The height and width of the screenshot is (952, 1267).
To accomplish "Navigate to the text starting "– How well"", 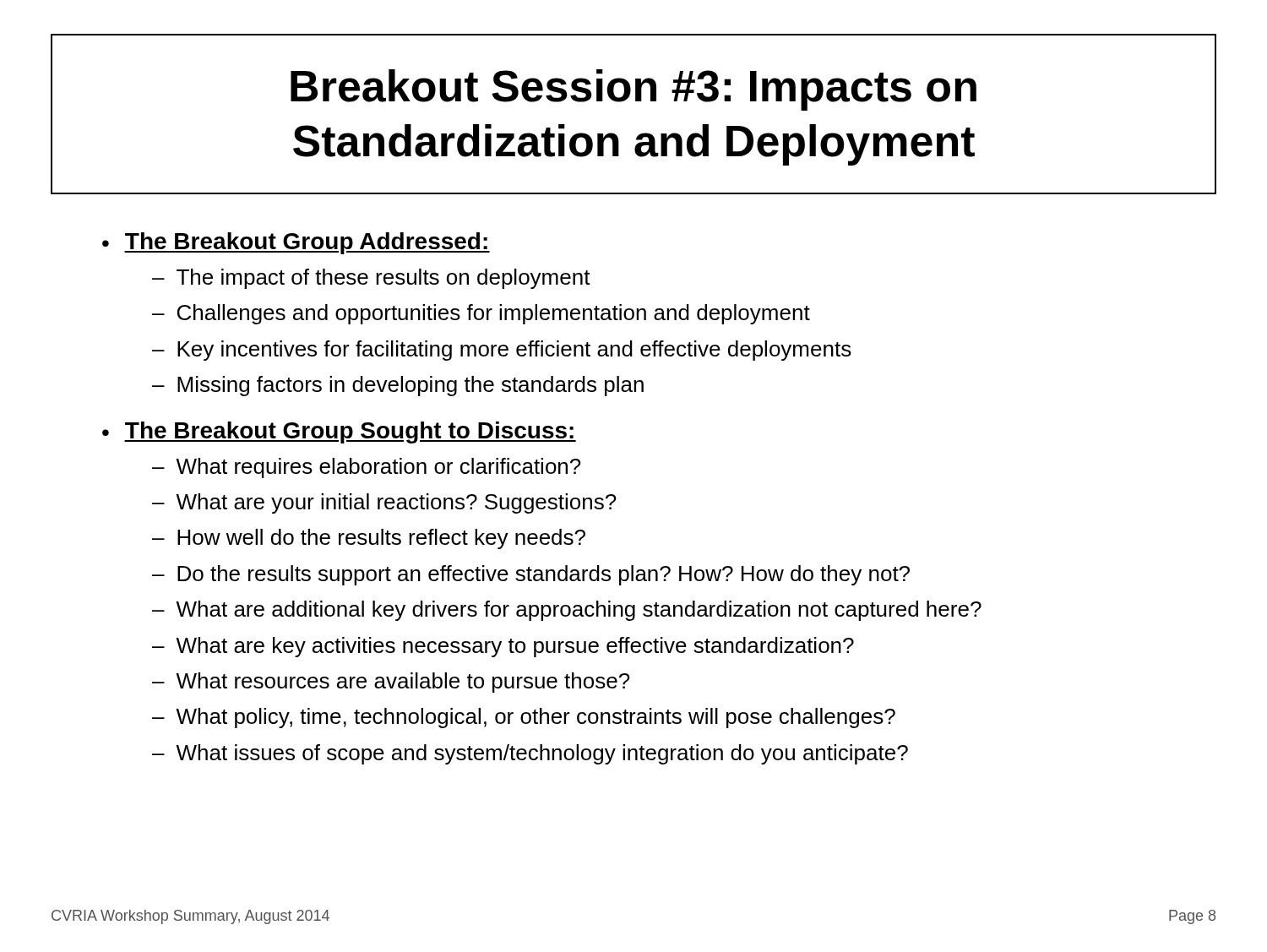I will [369, 538].
